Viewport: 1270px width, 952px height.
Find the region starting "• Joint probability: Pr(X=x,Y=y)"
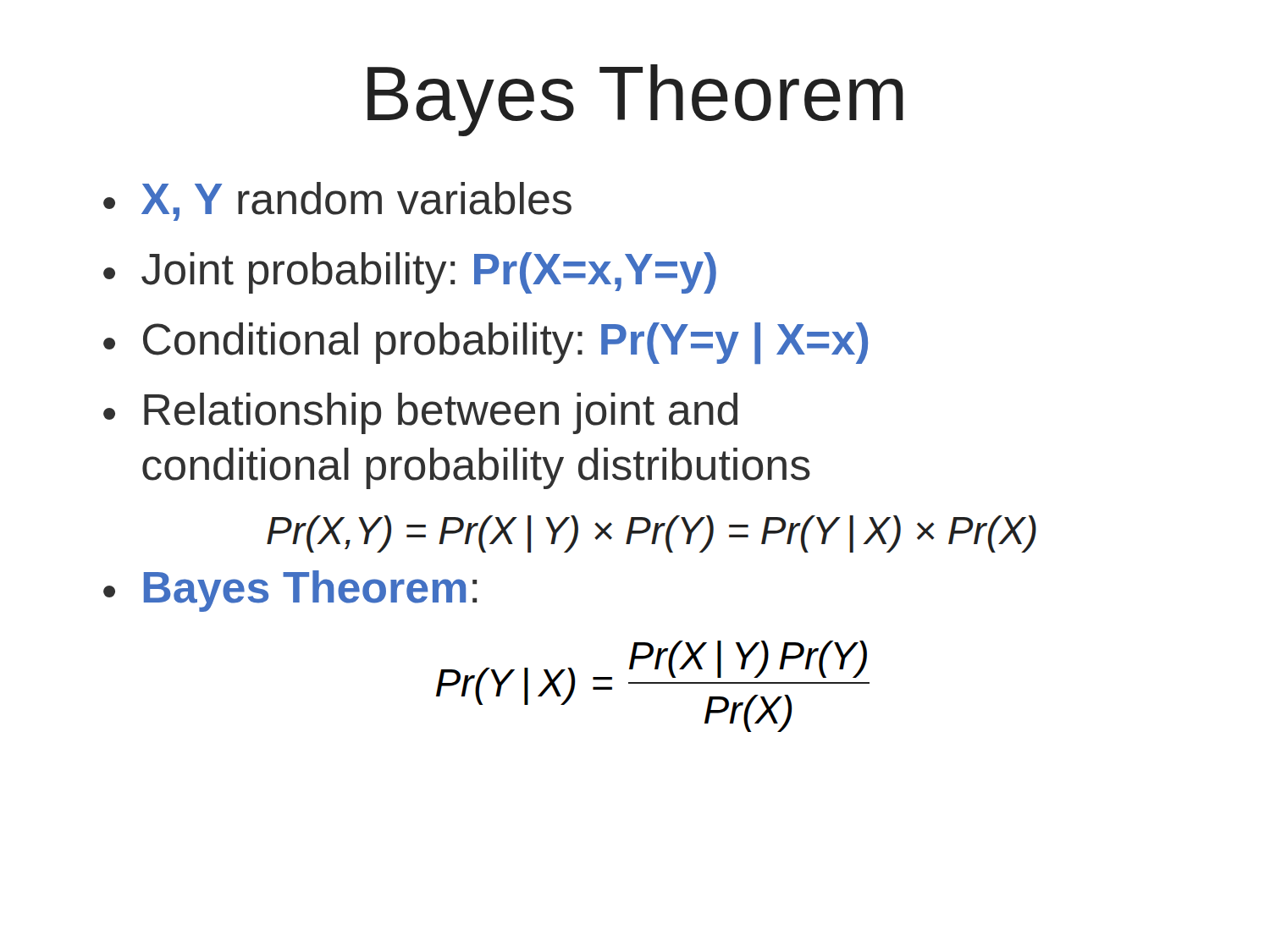click(652, 271)
